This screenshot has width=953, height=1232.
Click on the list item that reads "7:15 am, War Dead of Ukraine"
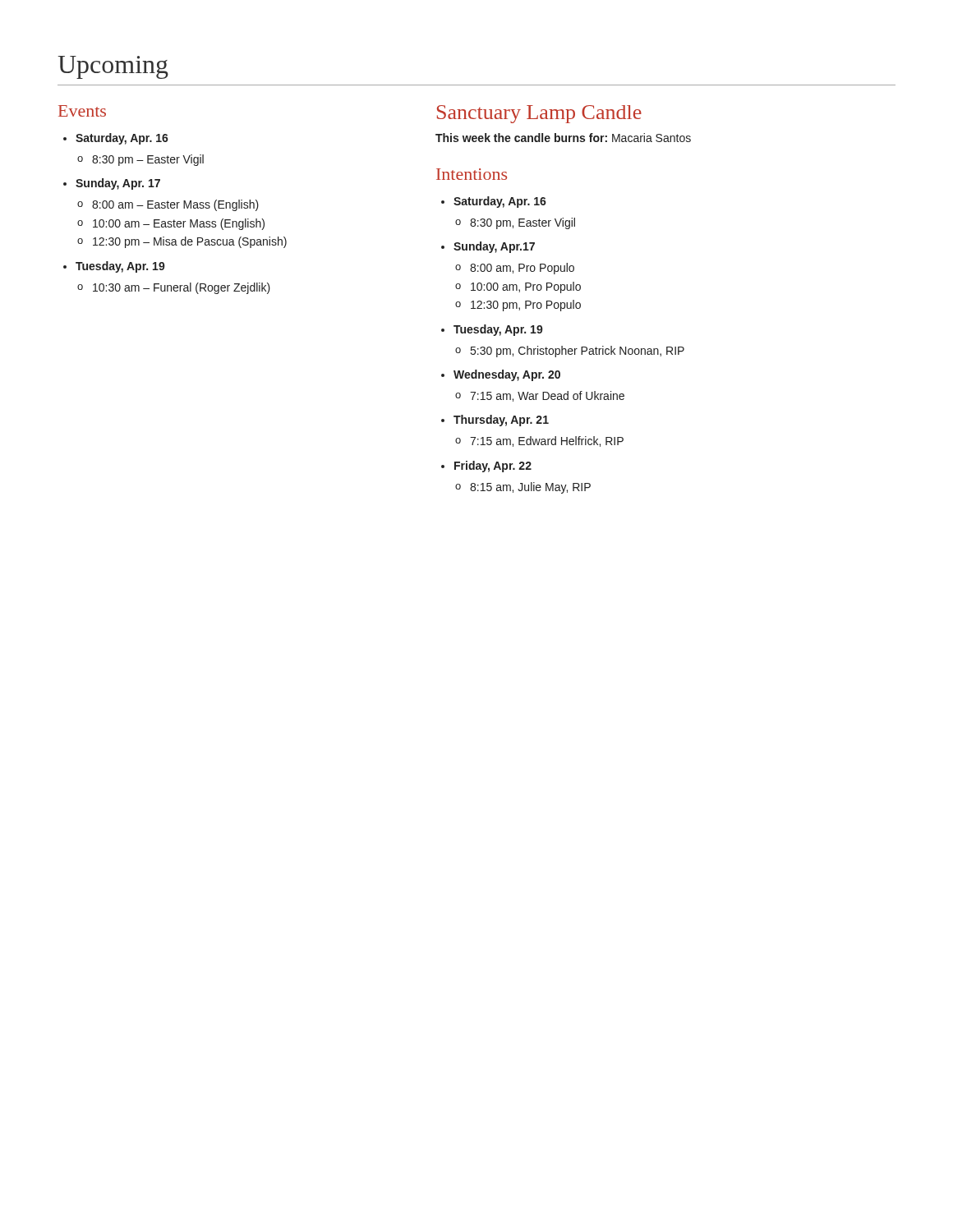click(547, 396)
